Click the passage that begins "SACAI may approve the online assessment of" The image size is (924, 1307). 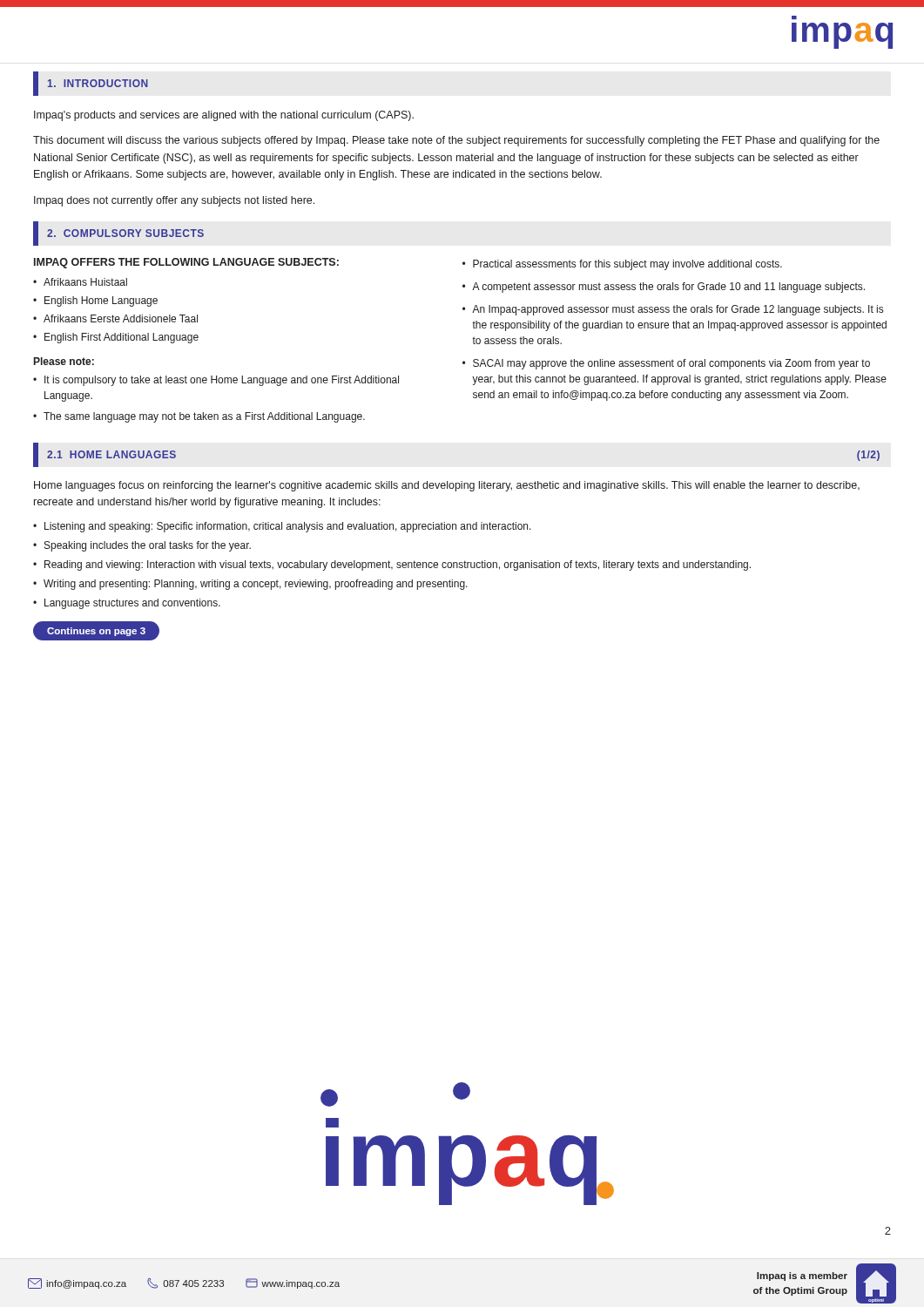pyautogui.click(x=679, y=379)
